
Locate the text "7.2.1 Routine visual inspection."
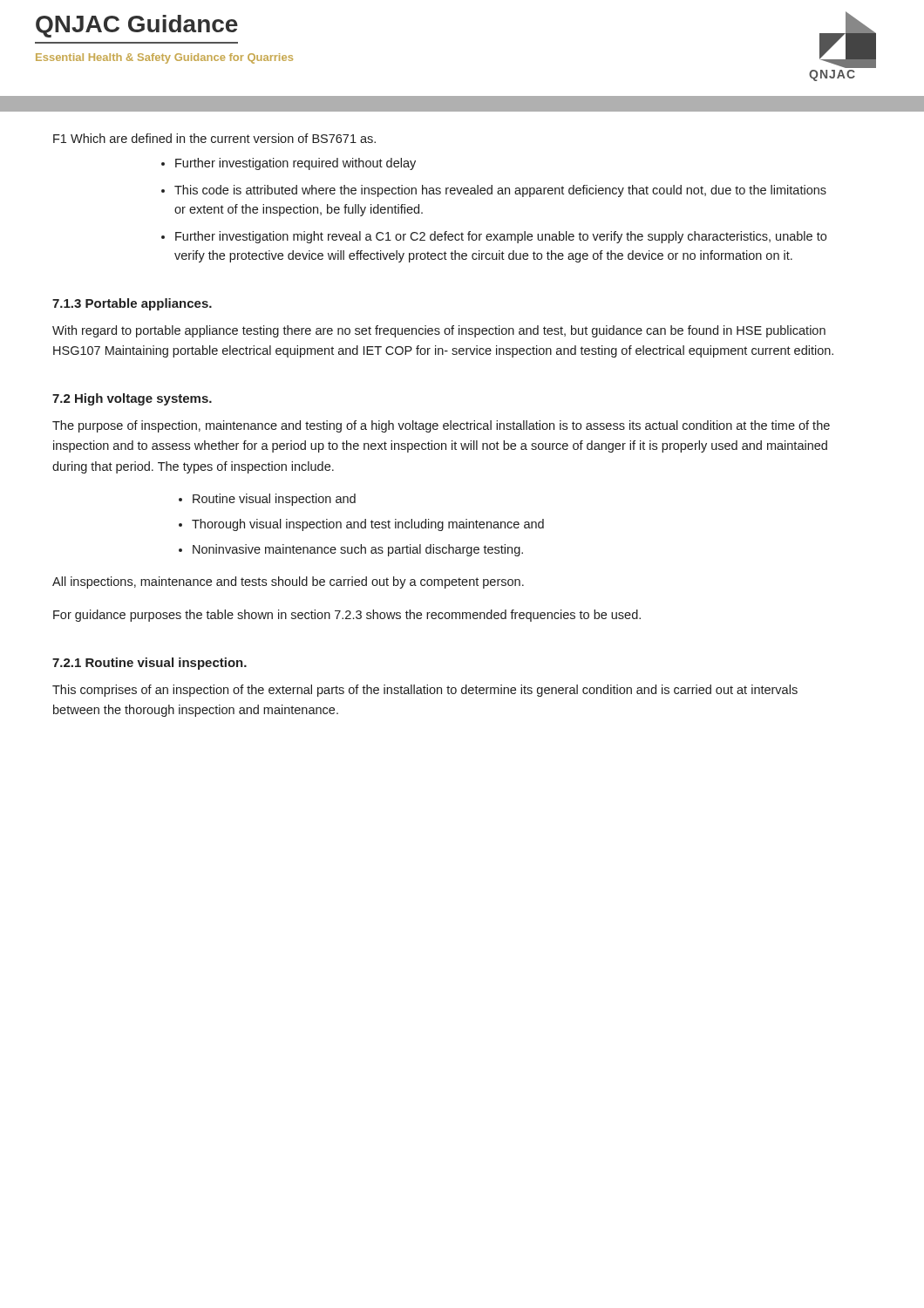click(x=150, y=662)
